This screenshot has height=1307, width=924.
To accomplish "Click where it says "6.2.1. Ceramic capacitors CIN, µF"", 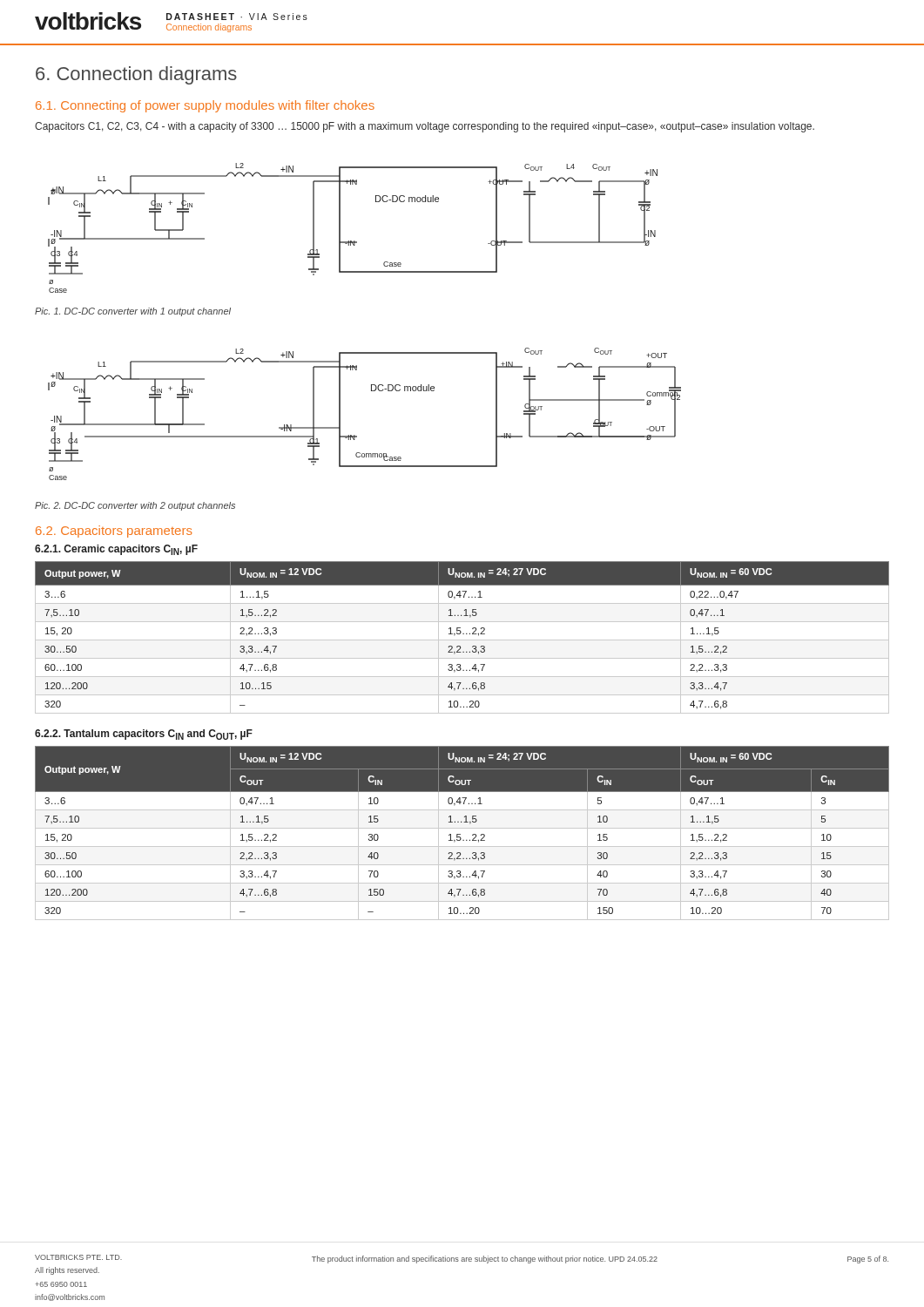I will pos(116,550).
